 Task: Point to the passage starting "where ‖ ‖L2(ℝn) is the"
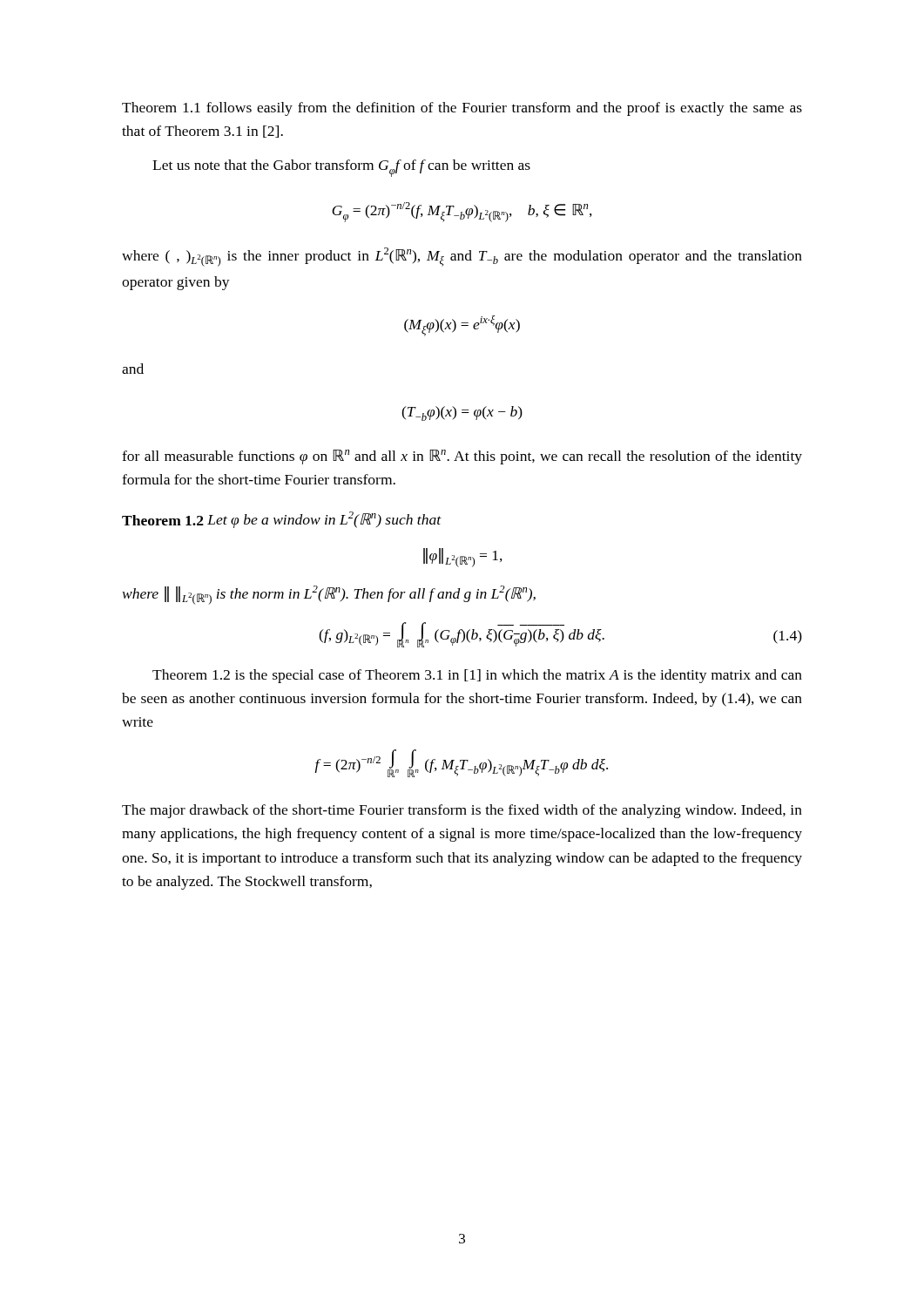coord(329,594)
